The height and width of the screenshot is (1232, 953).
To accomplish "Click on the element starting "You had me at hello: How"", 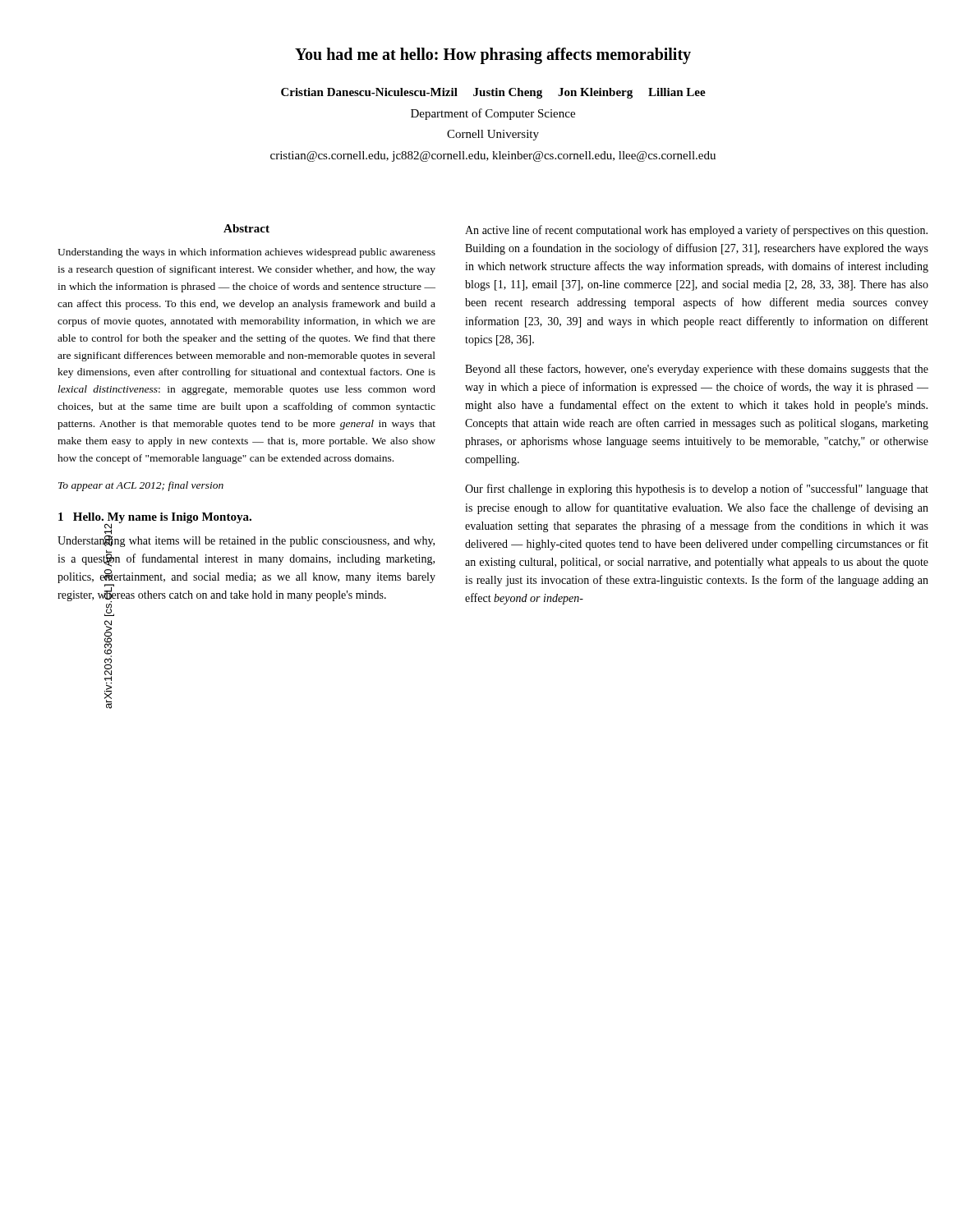I will point(493,54).
